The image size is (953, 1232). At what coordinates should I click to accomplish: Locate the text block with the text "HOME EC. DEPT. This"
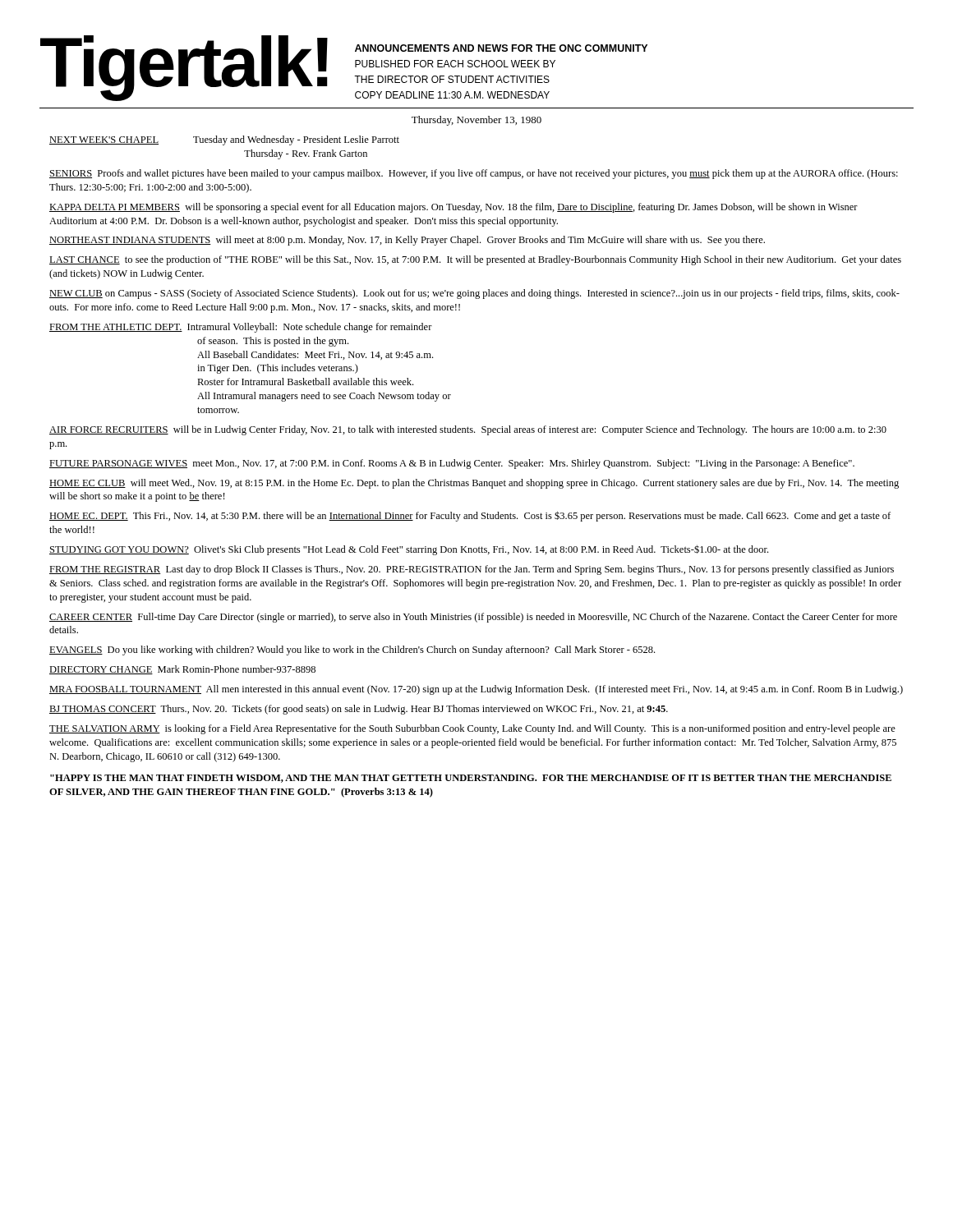tap(470, 523)
